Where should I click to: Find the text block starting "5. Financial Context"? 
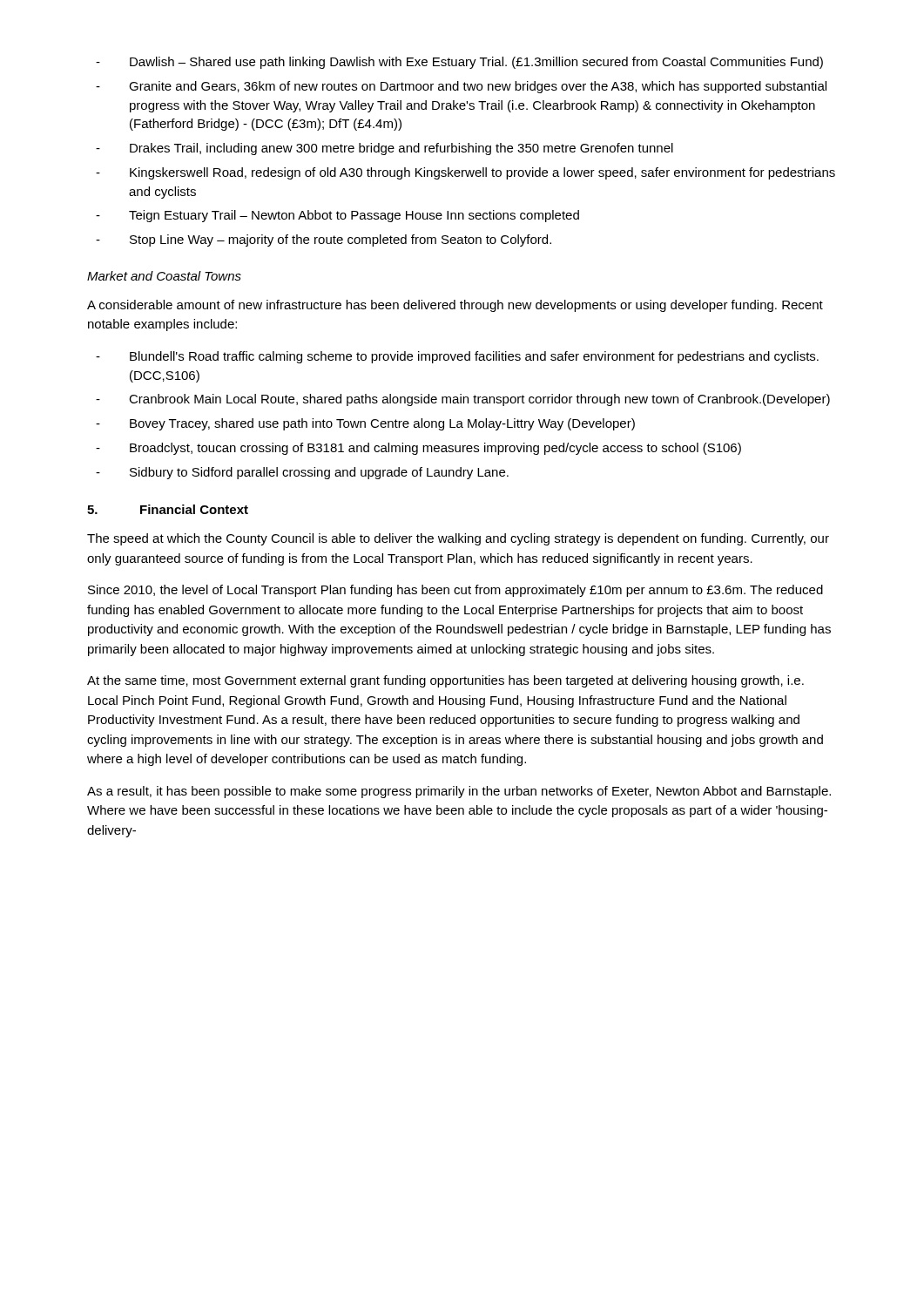168,510
